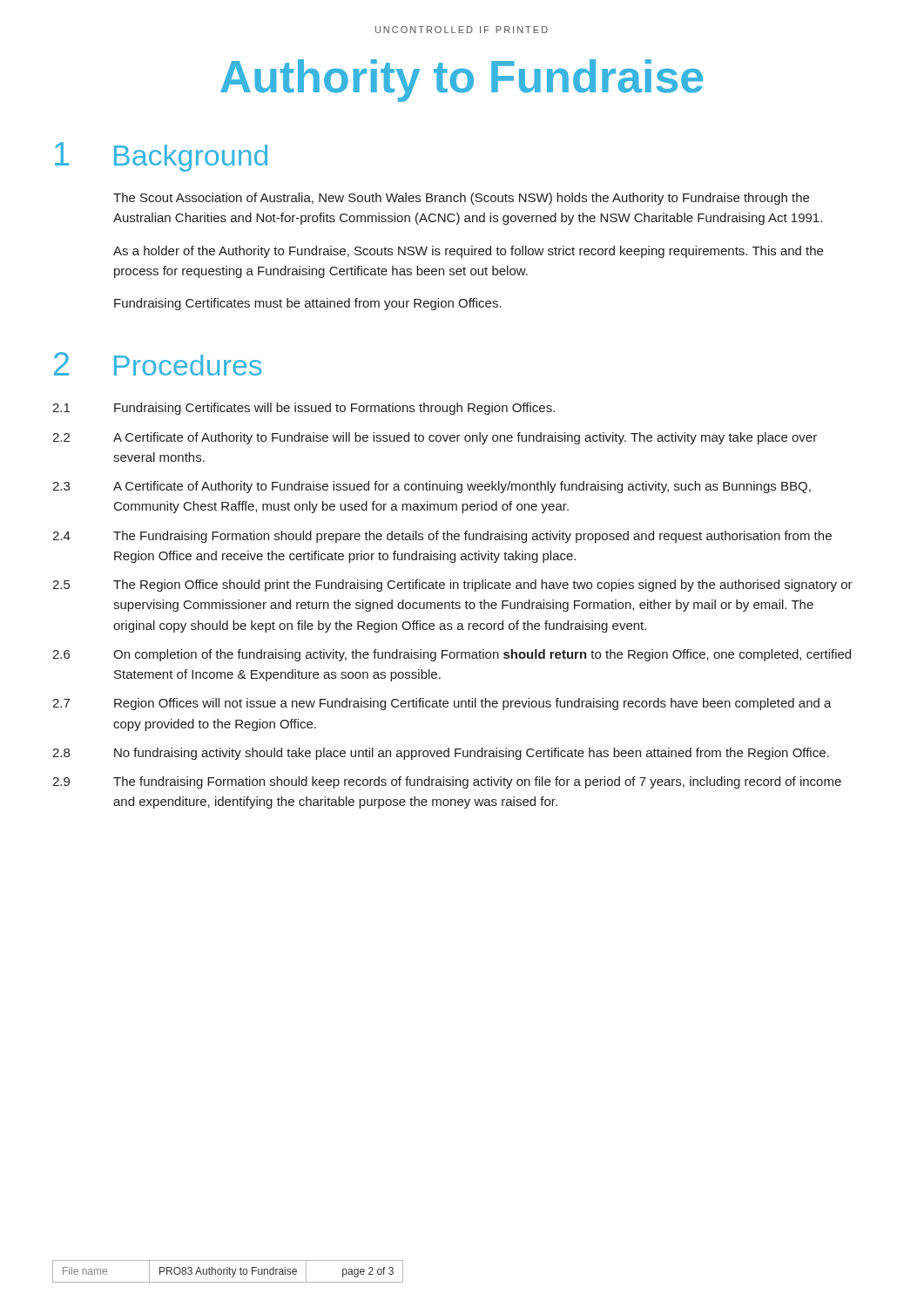
Task: Navigate to the passage starting "Authority to Fundraise"
Action: pyautogui.click(x=462, y=77)
